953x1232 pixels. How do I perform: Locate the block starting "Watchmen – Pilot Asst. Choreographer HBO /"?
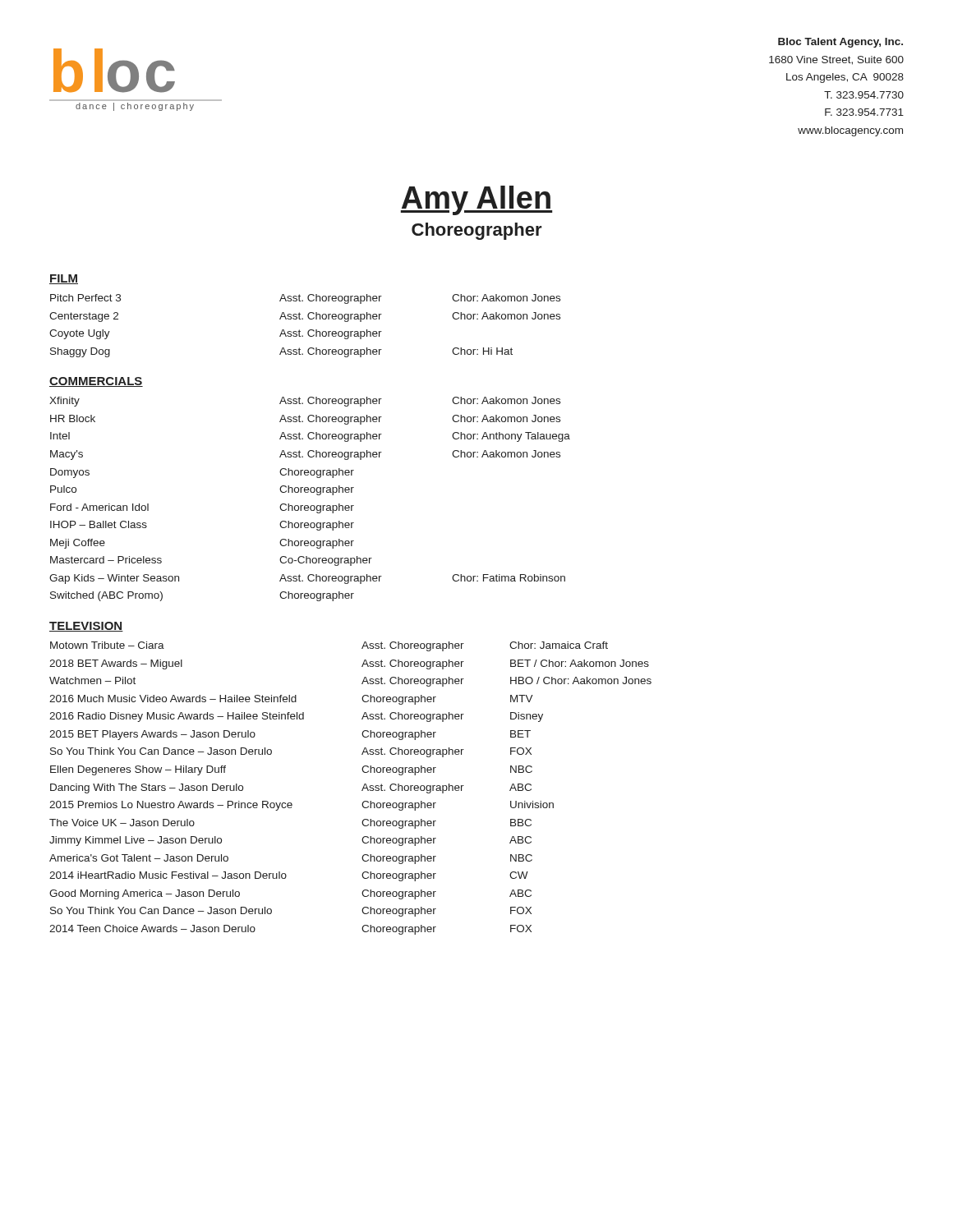pyautogui.click(x=92, y=681)
